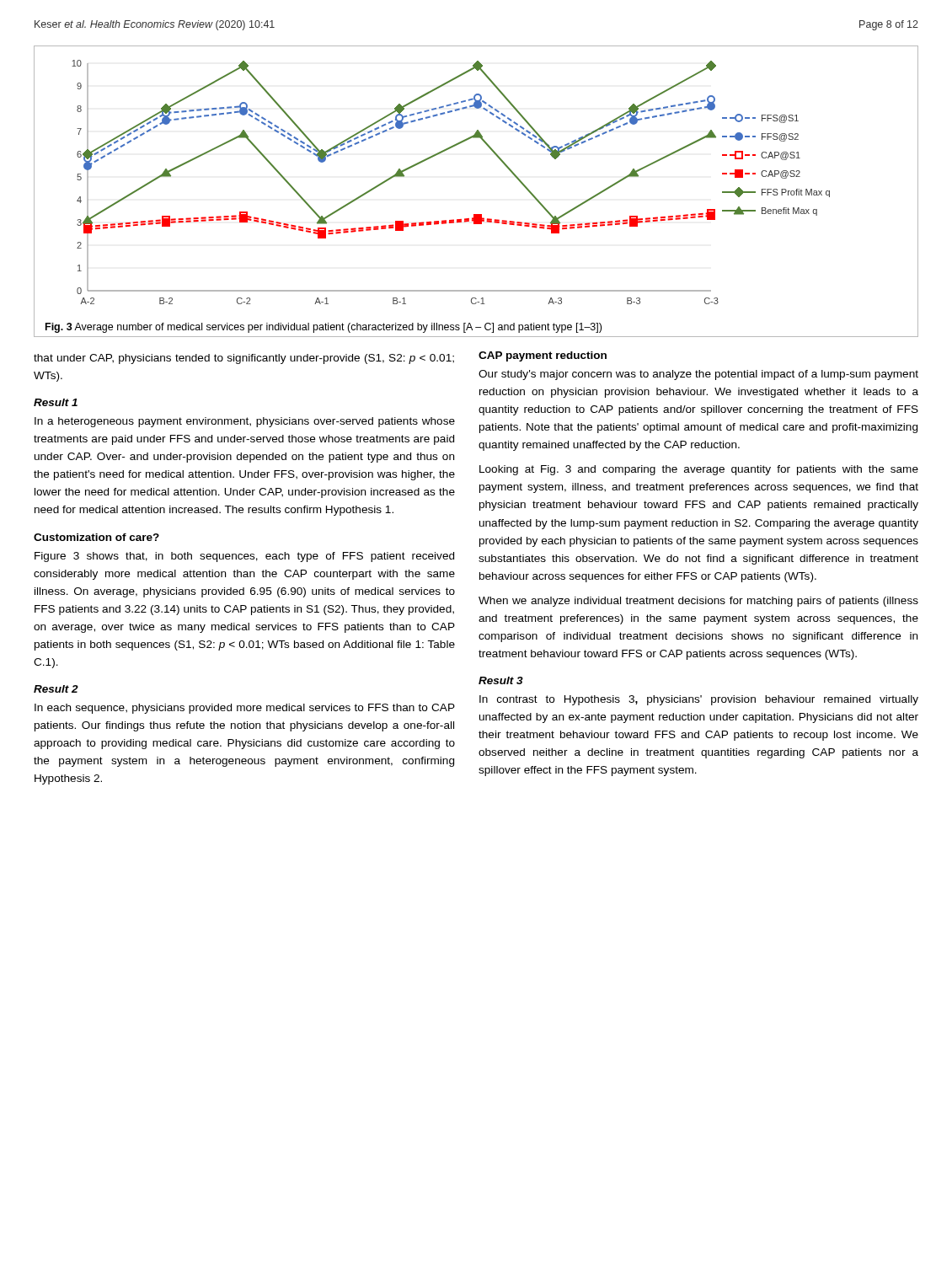Click on the section header that says "Result 2"

click(x=56, y=689)
